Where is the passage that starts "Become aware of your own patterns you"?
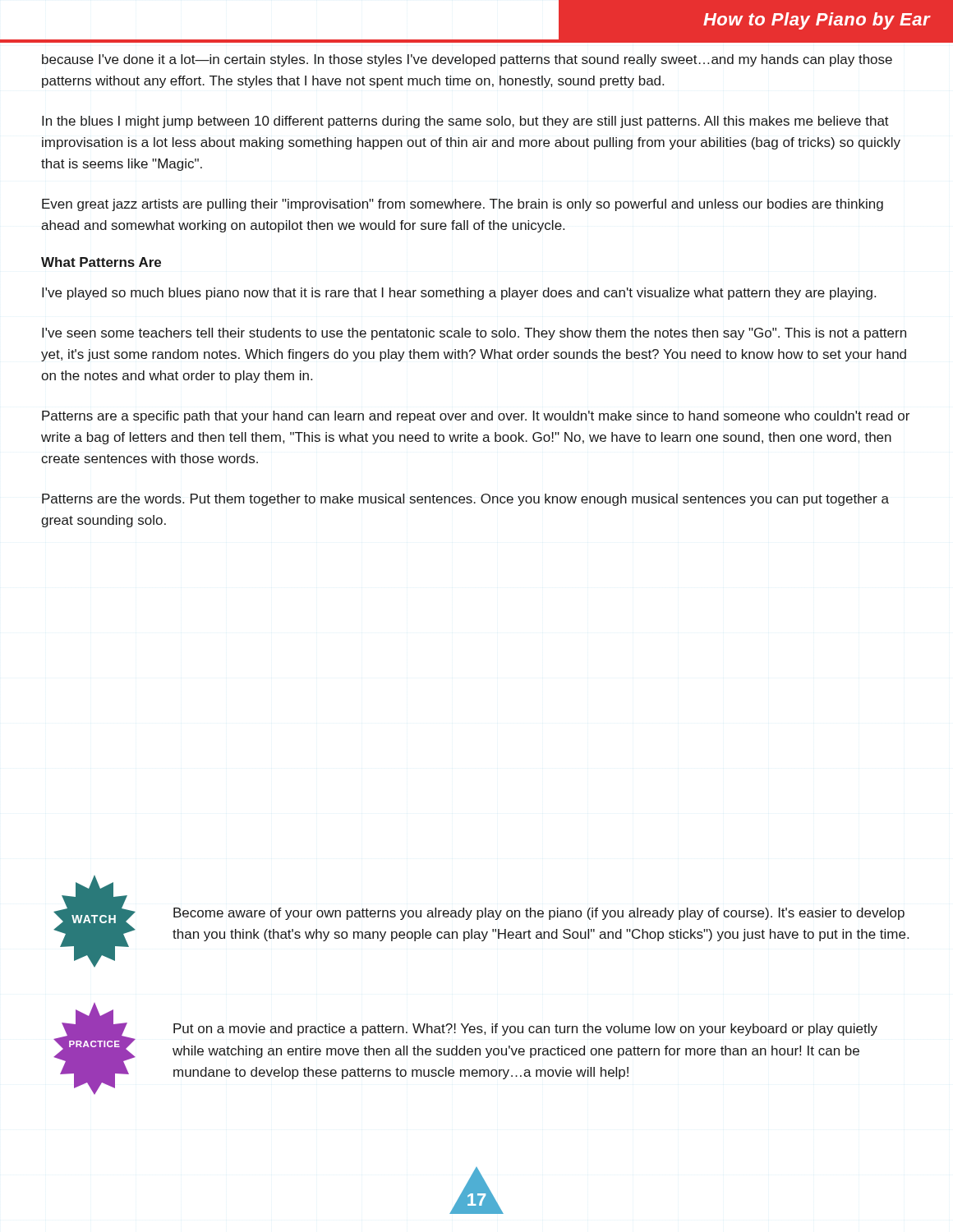 (541, 923)
